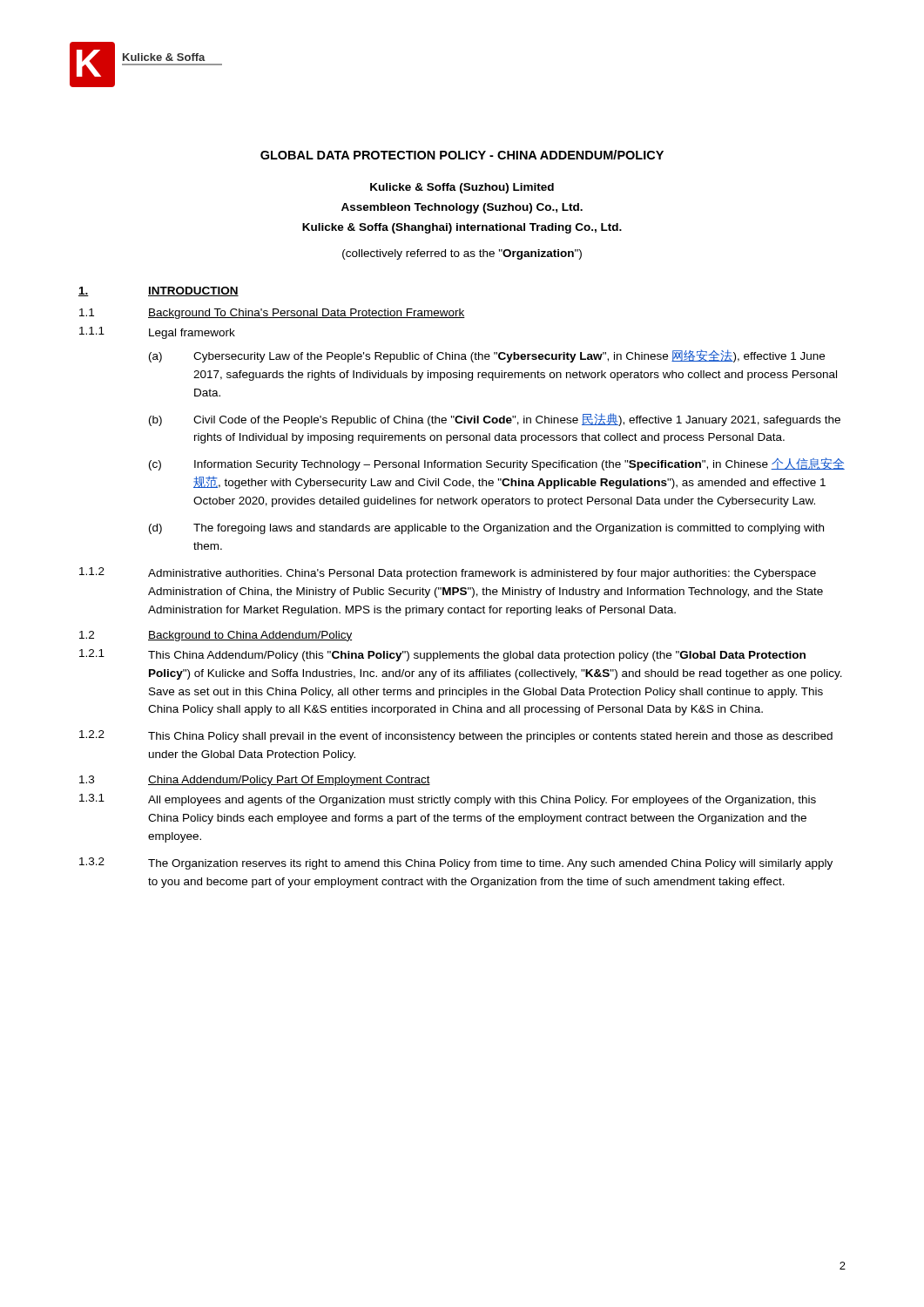The image size is (924, 1307).
Task: Point to the element starting "2 Background to China Addendum/Policy"
Action: point(215,635)
